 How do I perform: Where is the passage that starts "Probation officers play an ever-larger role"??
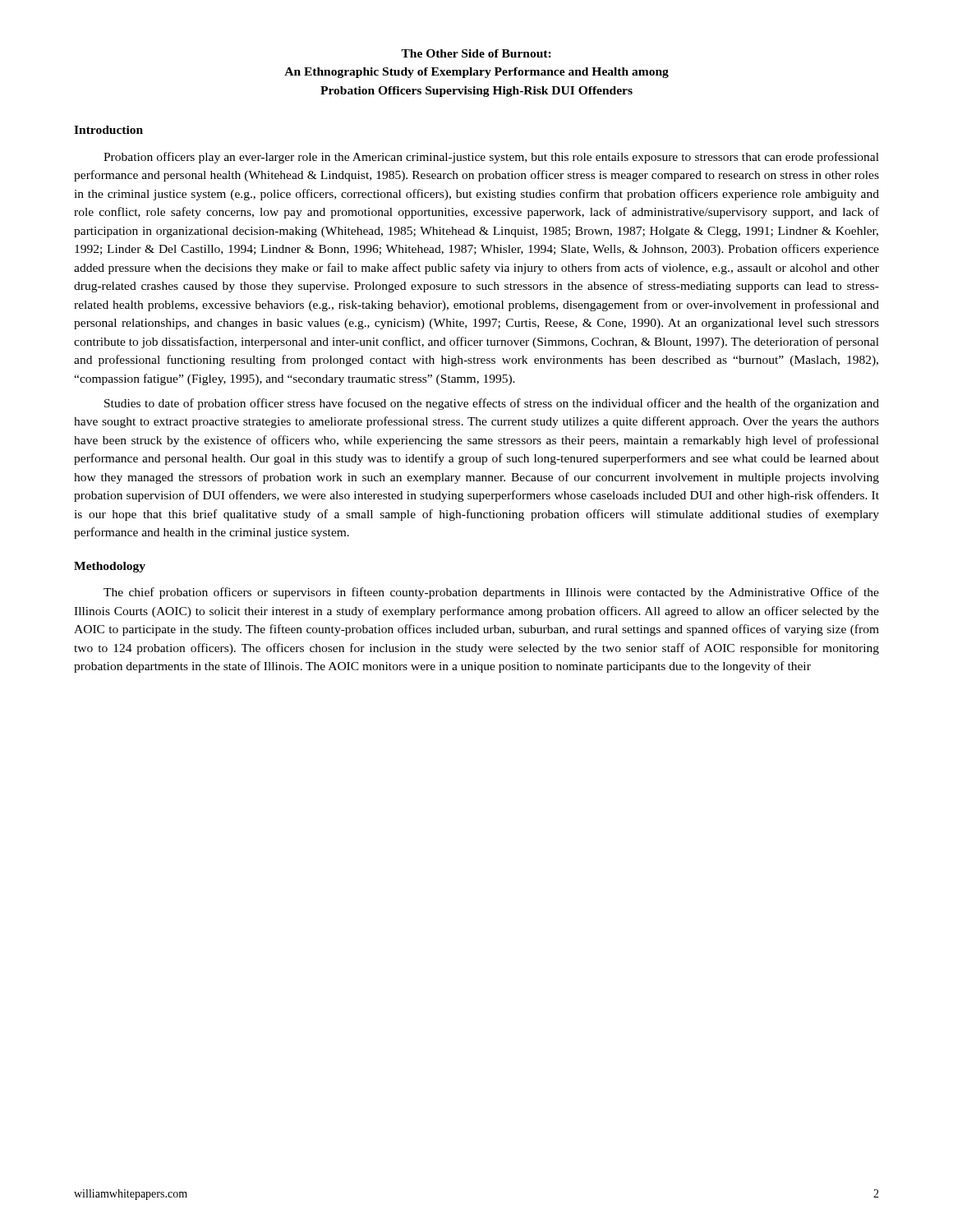[476, 345]
